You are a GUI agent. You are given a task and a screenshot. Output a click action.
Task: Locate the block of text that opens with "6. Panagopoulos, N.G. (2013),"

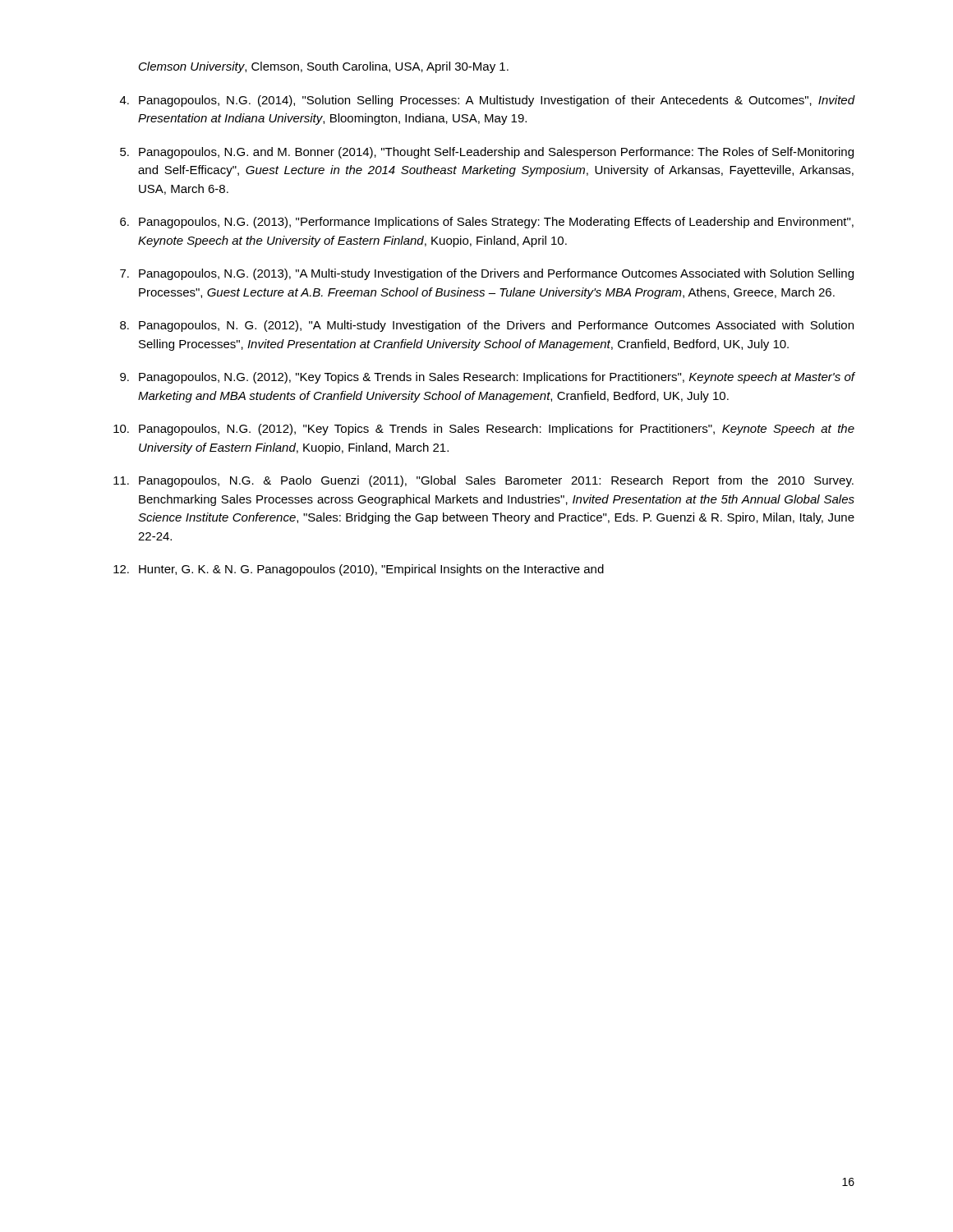476,231
